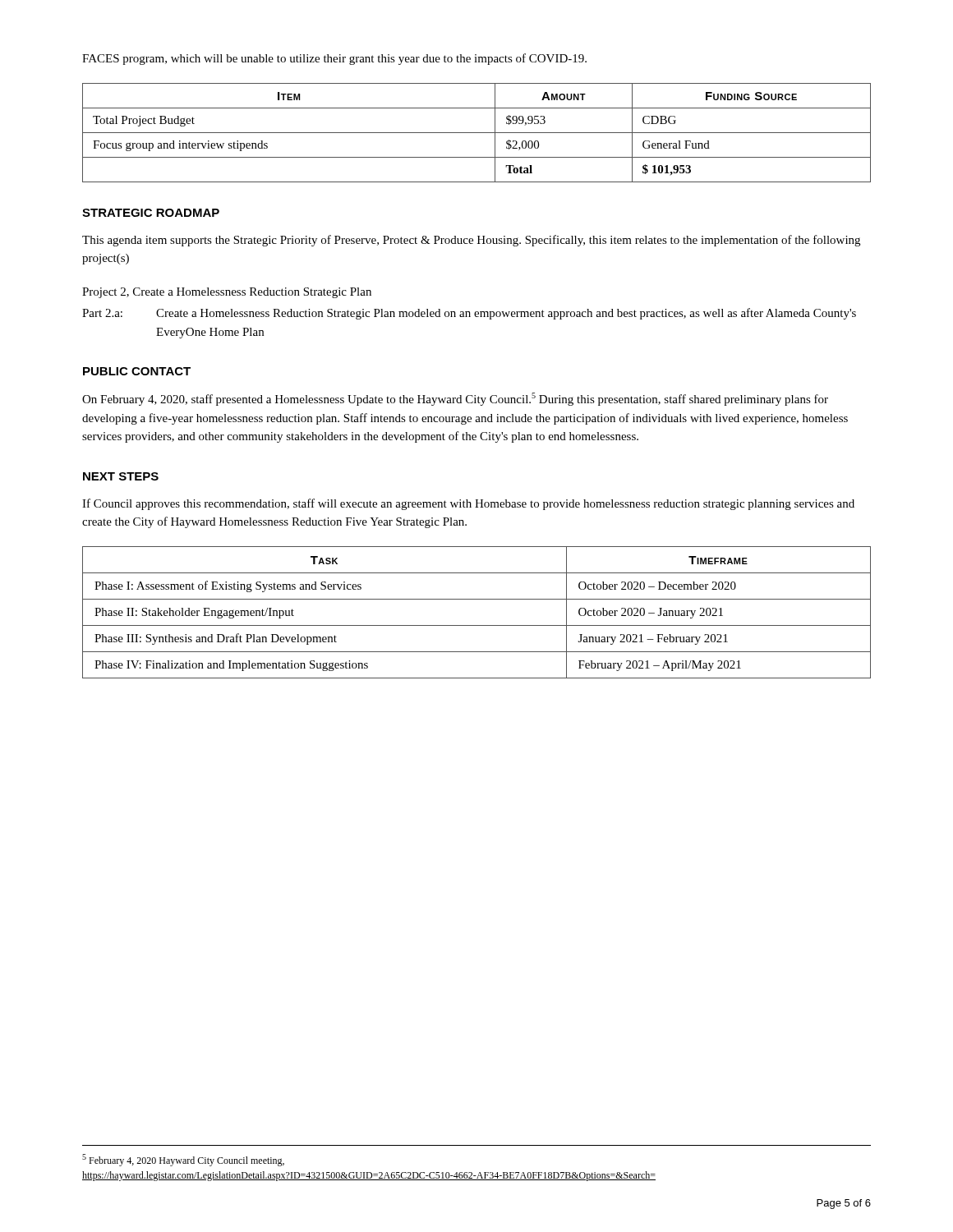The height and width of the screenshot is (1232, 953).
Task: Point to the element starting "STRATEGIC ROADMAP"
Action: tap(151, 212)
